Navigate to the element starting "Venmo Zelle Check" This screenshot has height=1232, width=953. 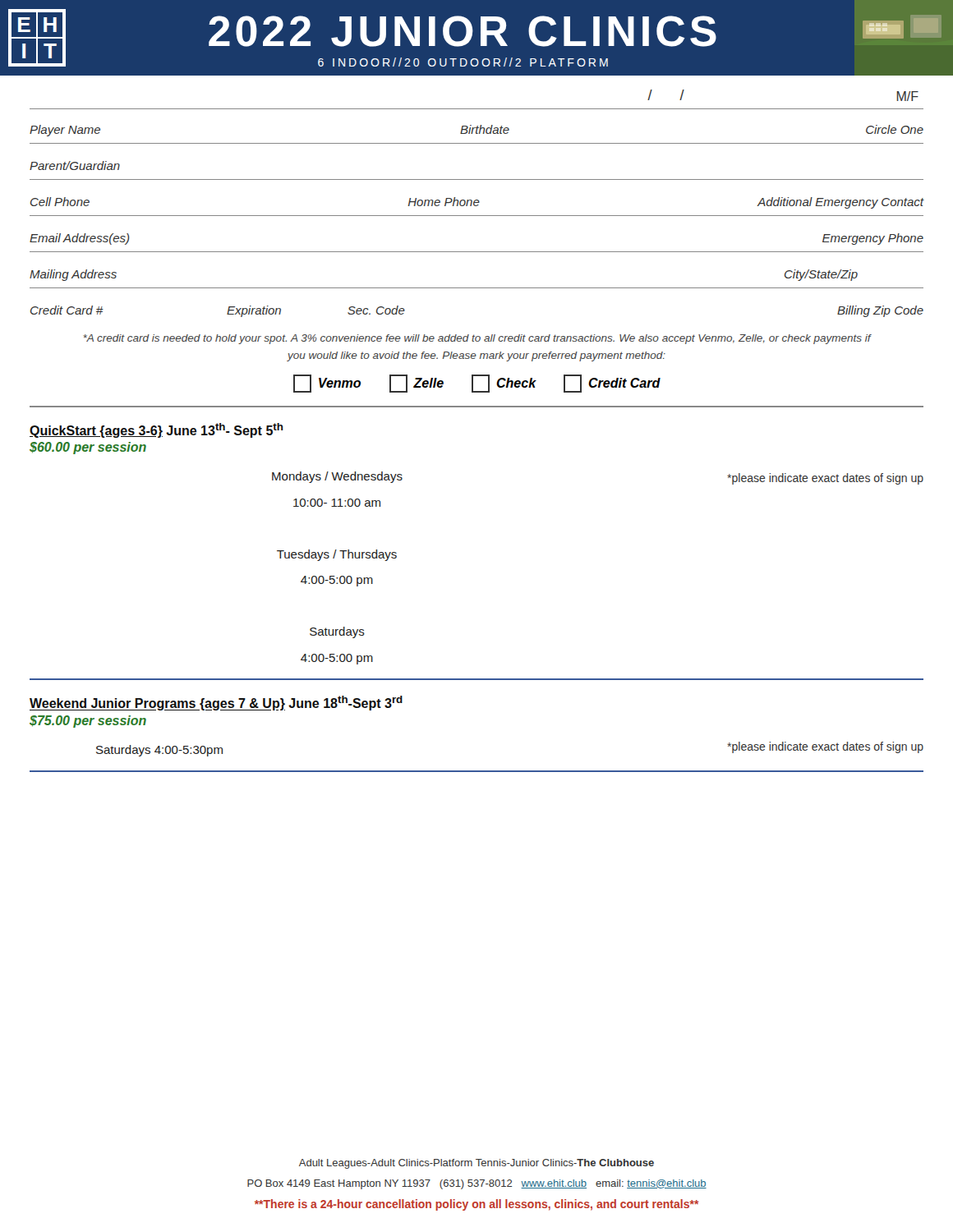(x=476, y=383)
